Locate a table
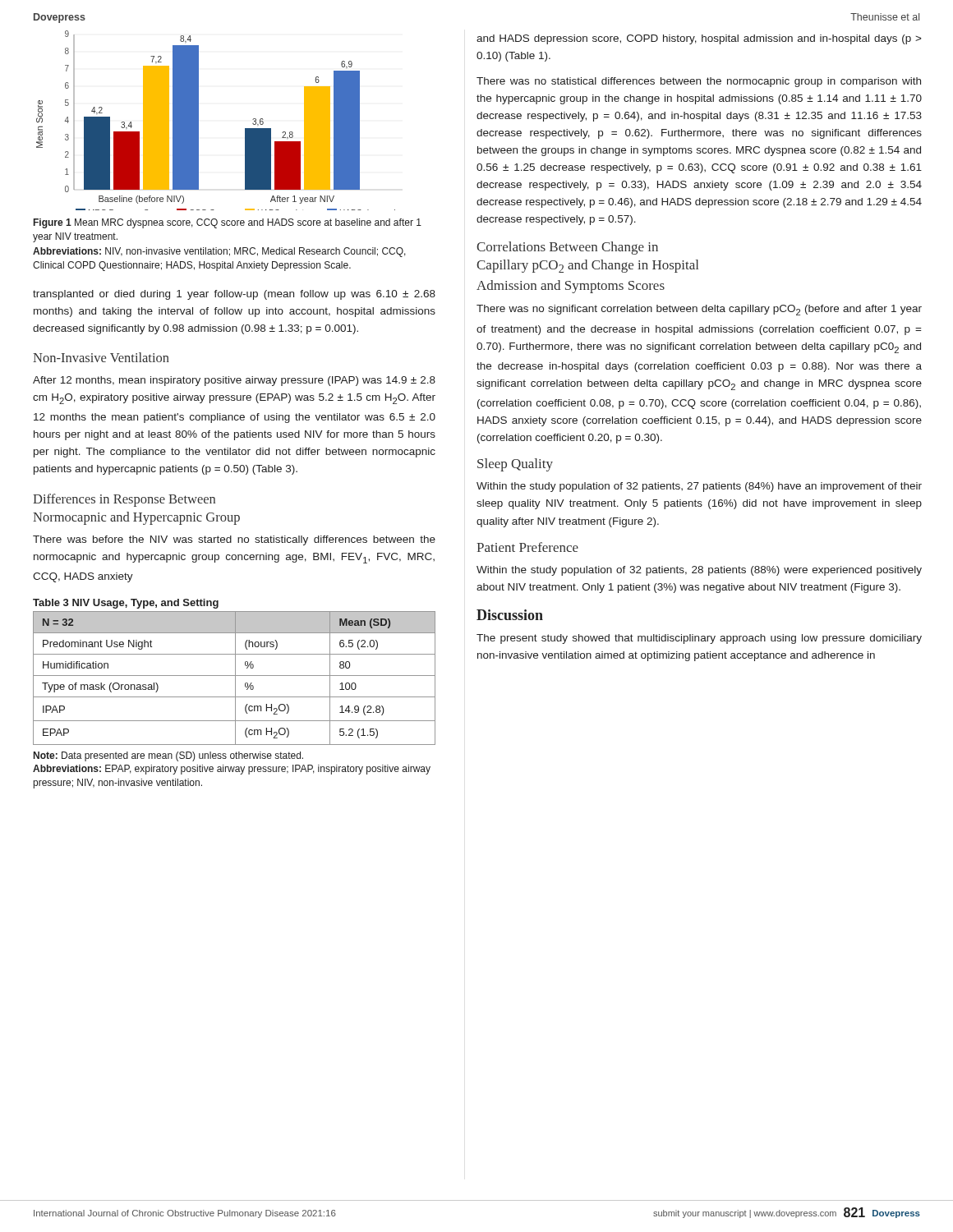The image size is (953, 1232). pos(234,678)
